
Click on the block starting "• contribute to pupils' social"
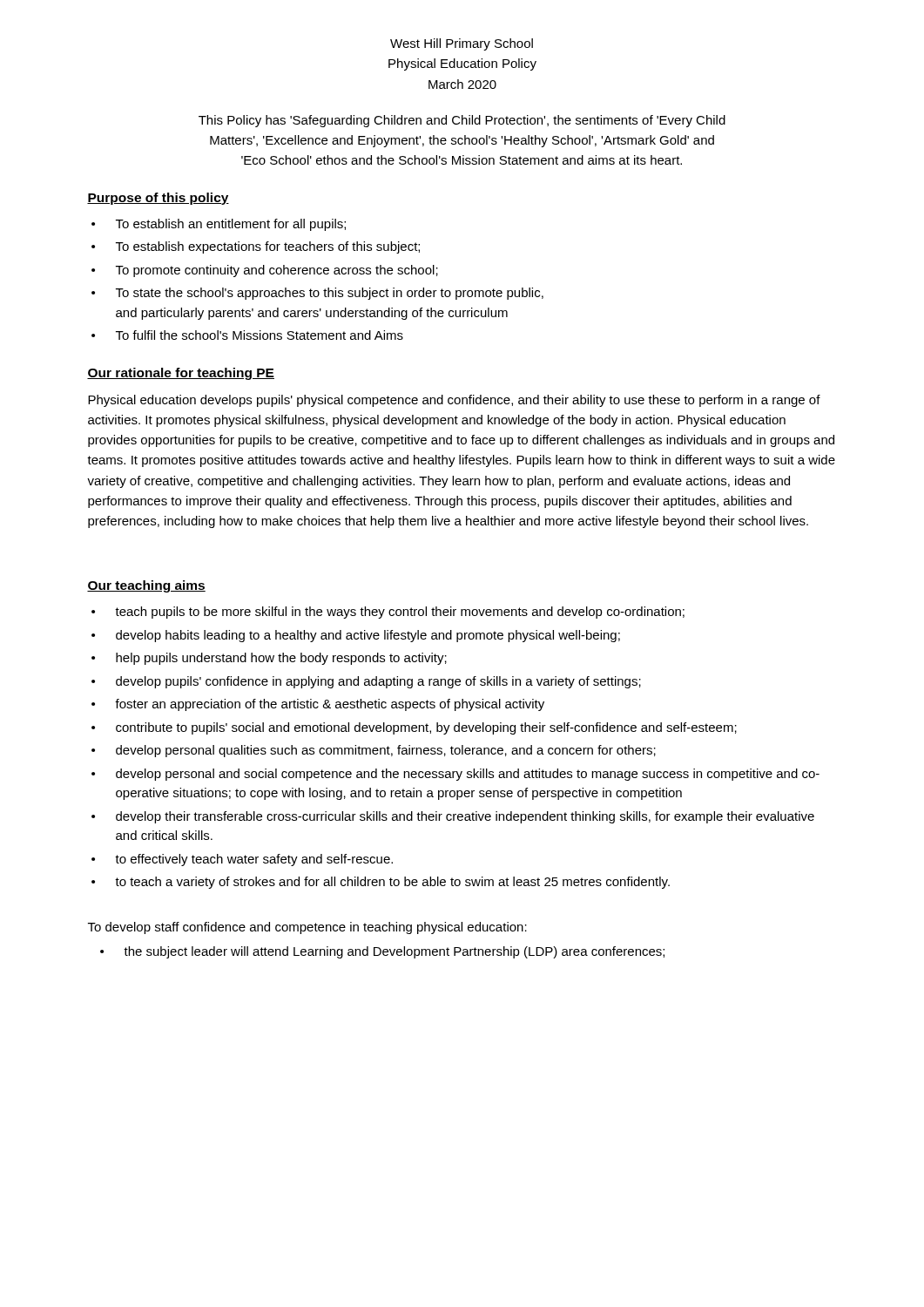[x=462, y=728]
